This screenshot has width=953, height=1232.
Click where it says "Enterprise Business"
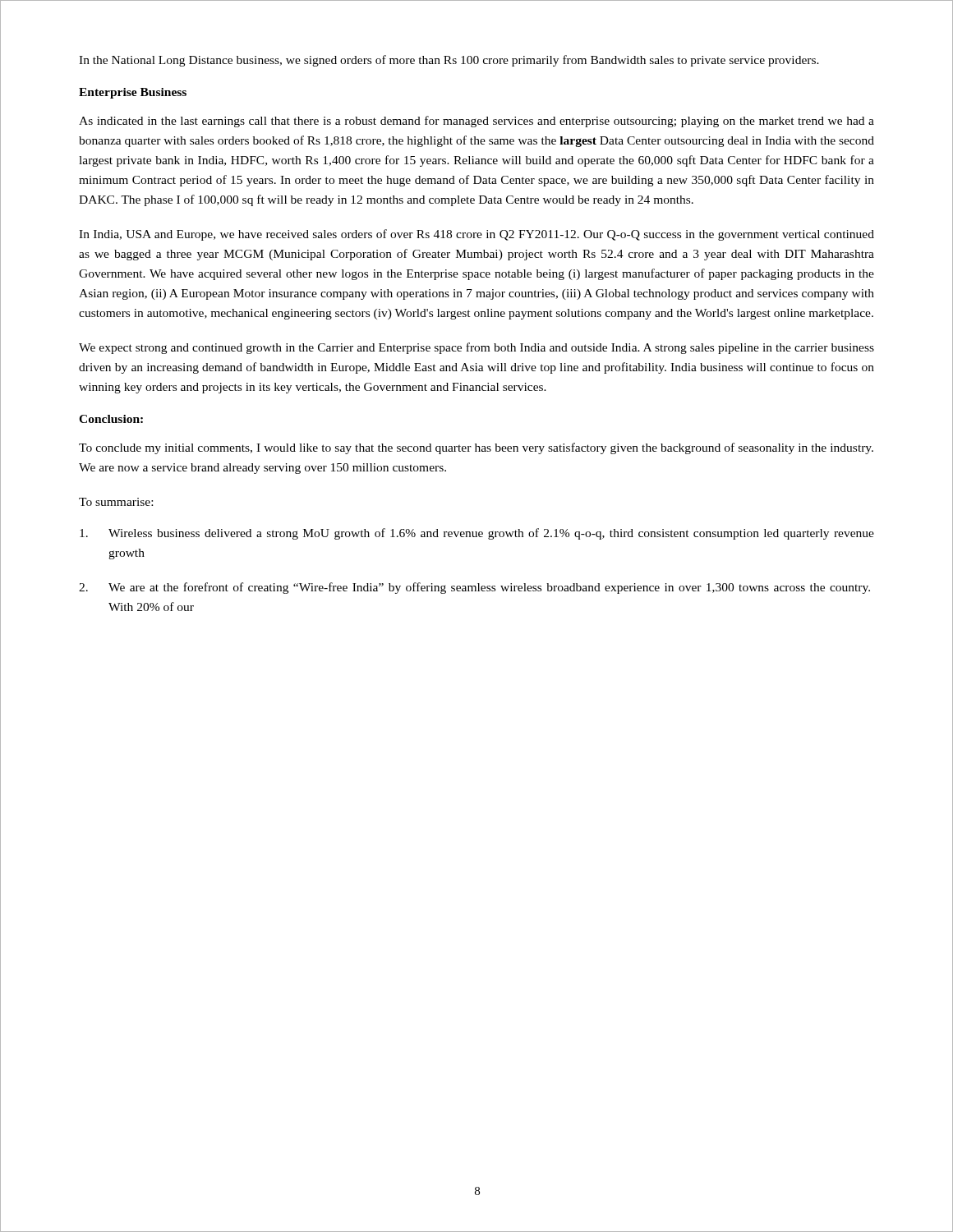(x=133, y=92)
